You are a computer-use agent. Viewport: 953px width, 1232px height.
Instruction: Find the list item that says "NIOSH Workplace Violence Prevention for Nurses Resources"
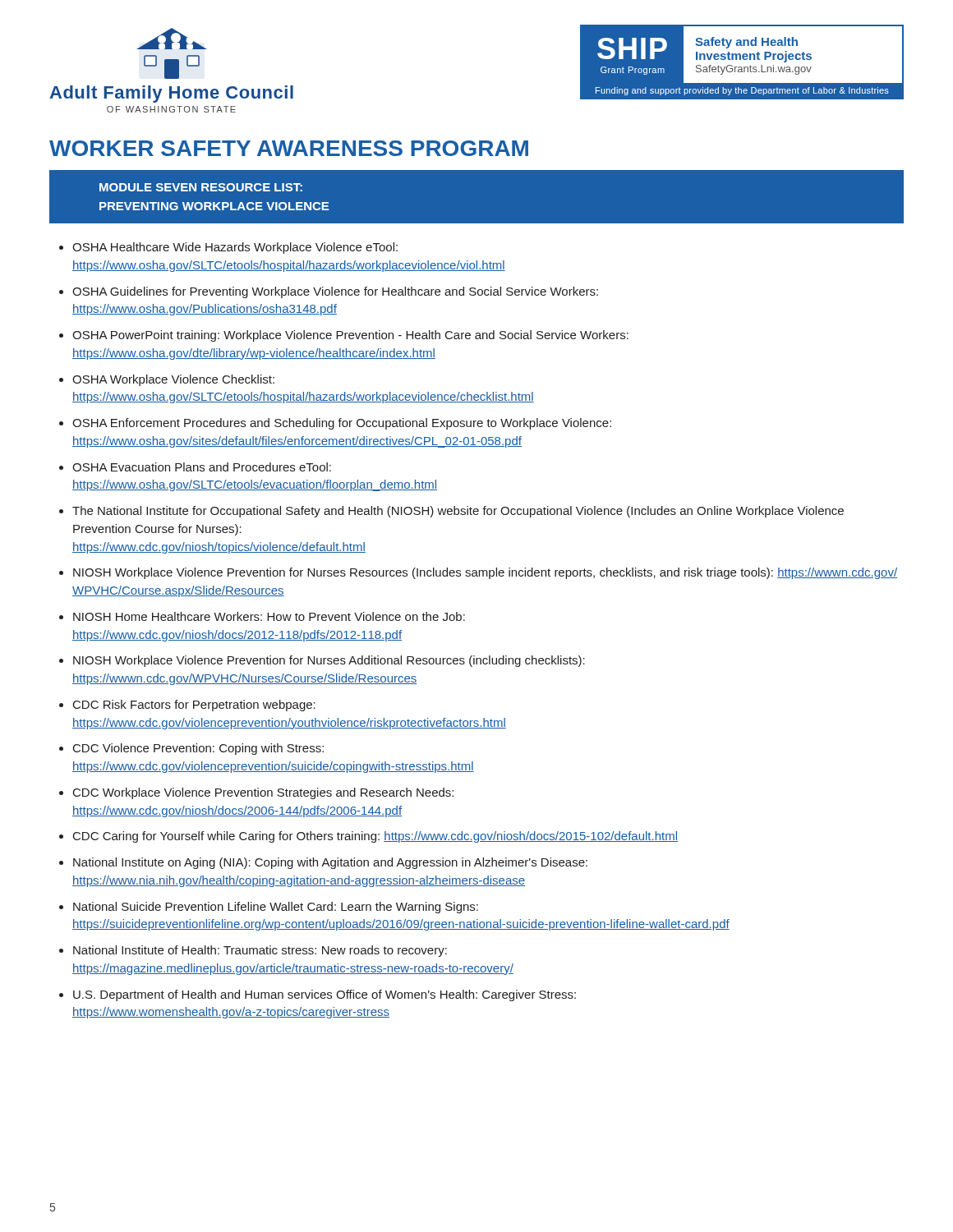point(485,581)
